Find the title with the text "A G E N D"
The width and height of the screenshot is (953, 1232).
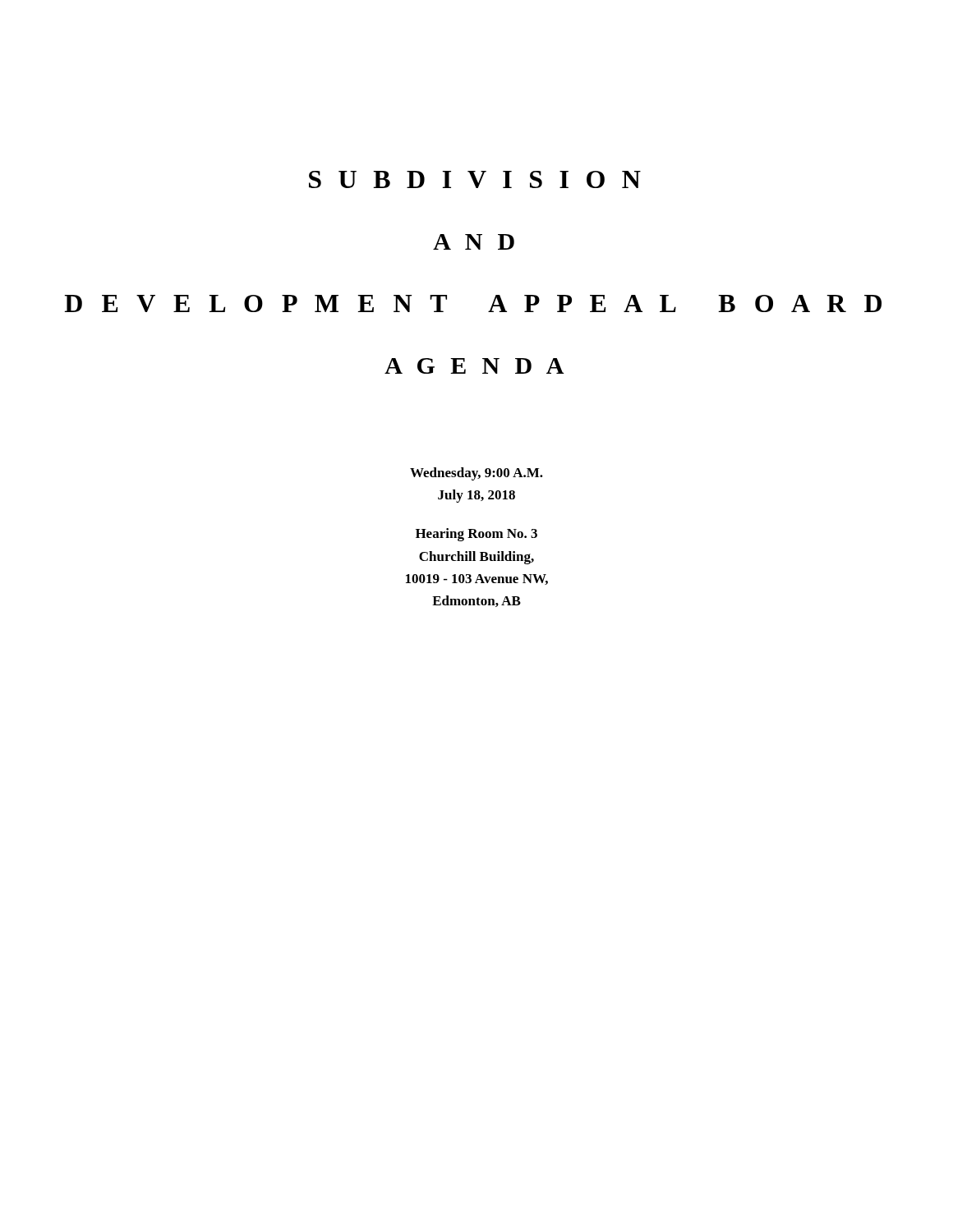[x=476, y=365]
